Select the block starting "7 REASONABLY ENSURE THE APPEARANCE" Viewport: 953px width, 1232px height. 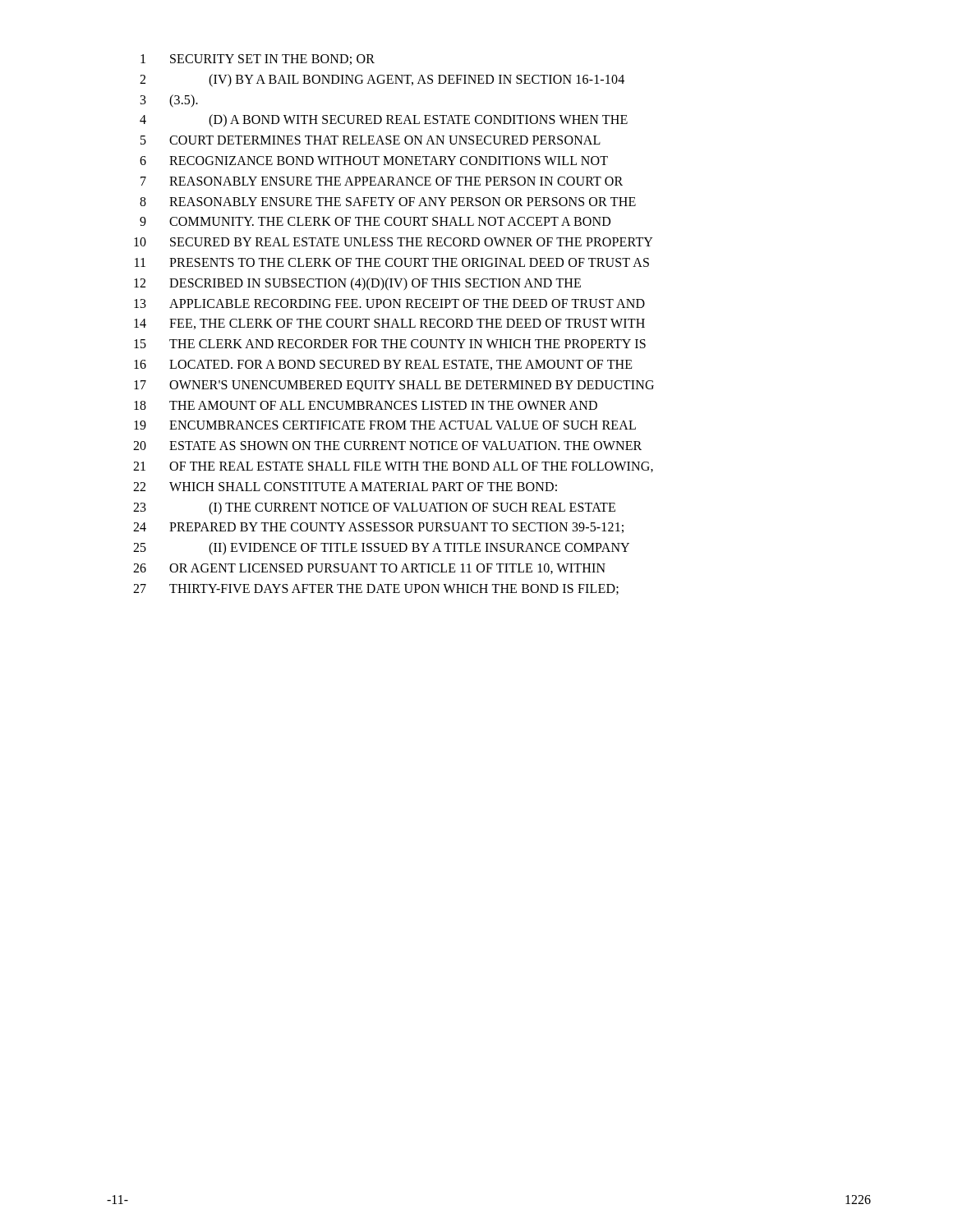[x=365, y=182]
